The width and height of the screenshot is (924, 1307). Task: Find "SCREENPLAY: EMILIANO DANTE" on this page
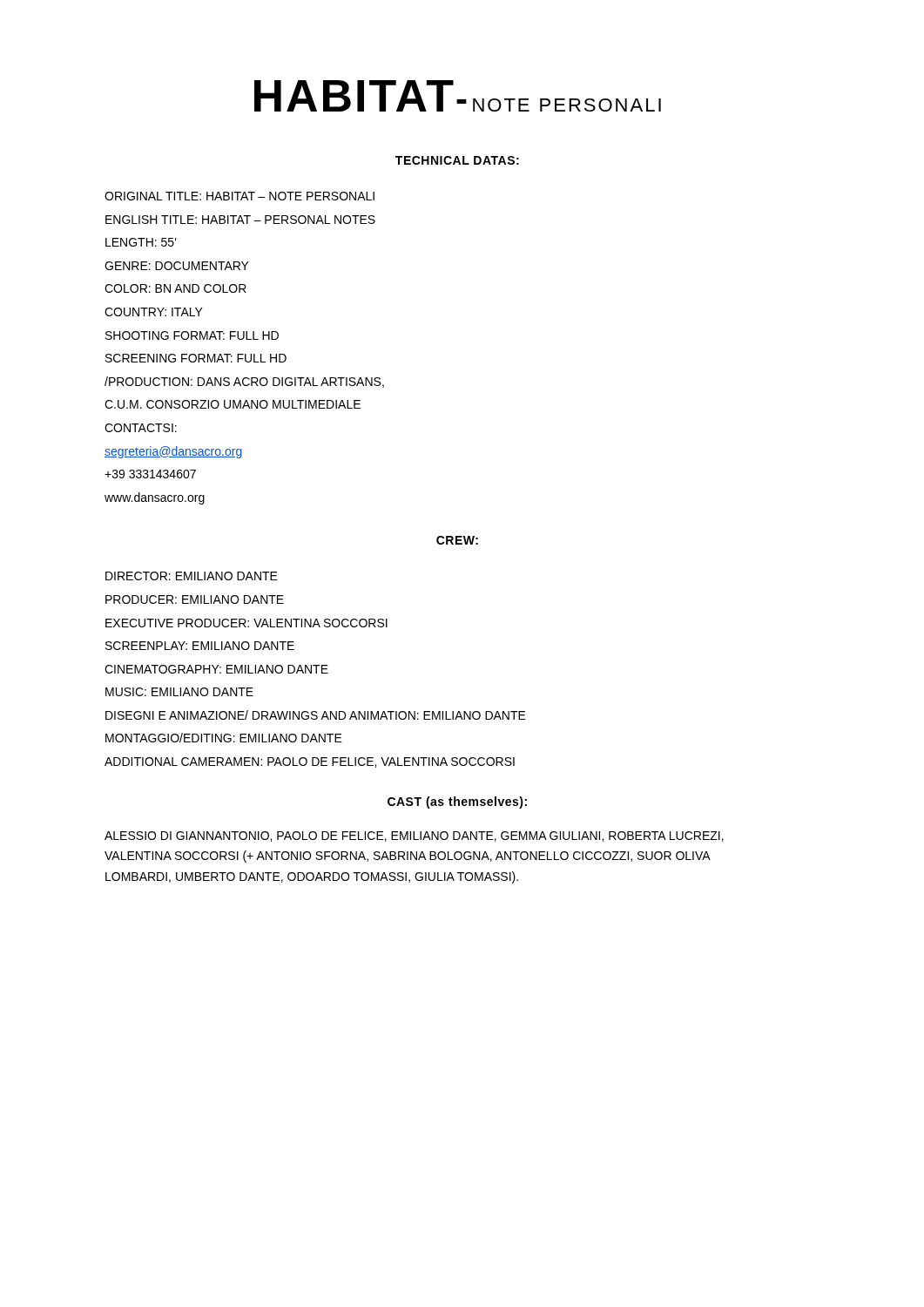pos(200,646)
